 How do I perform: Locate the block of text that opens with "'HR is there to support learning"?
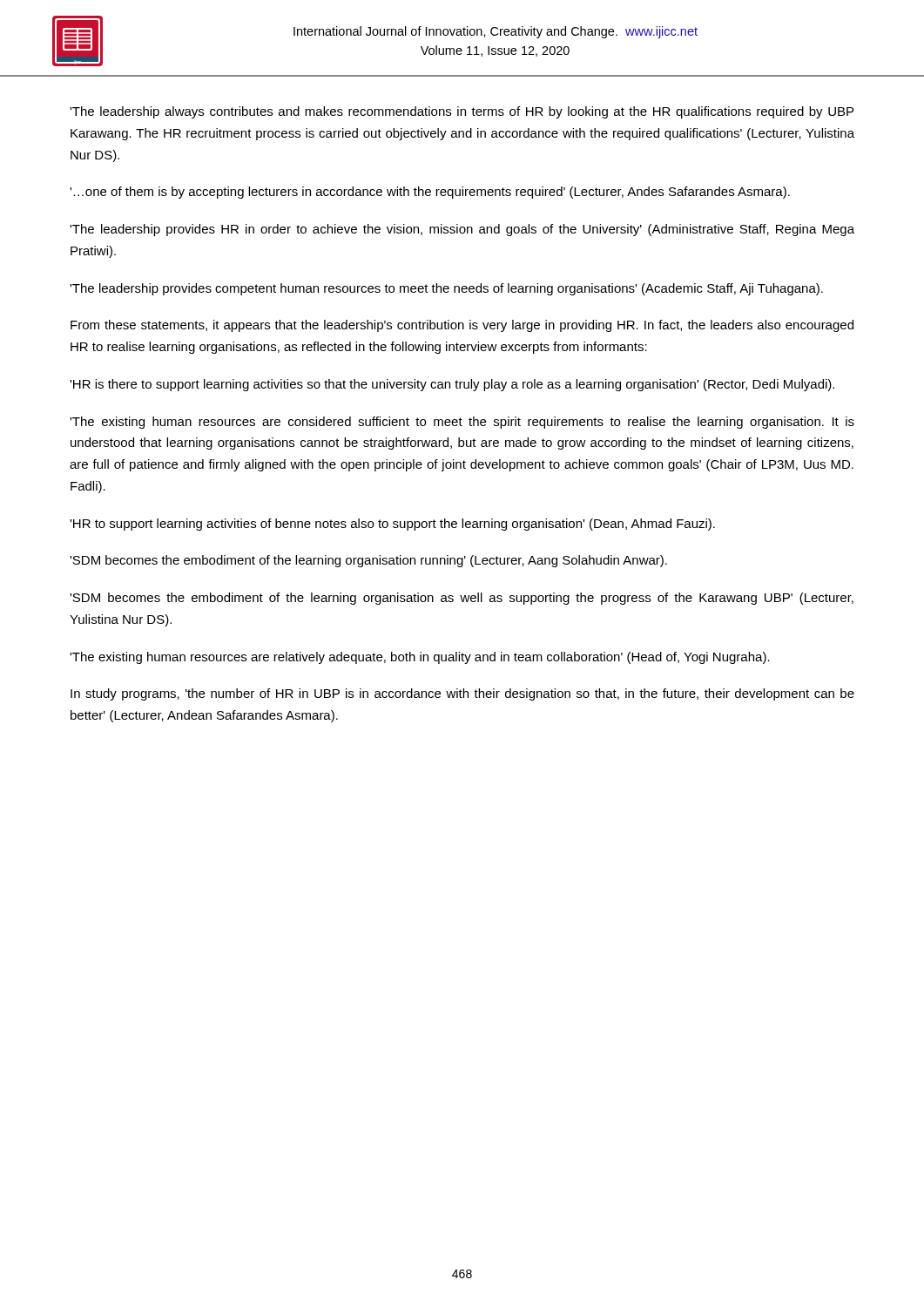click(x=453, y=384)
